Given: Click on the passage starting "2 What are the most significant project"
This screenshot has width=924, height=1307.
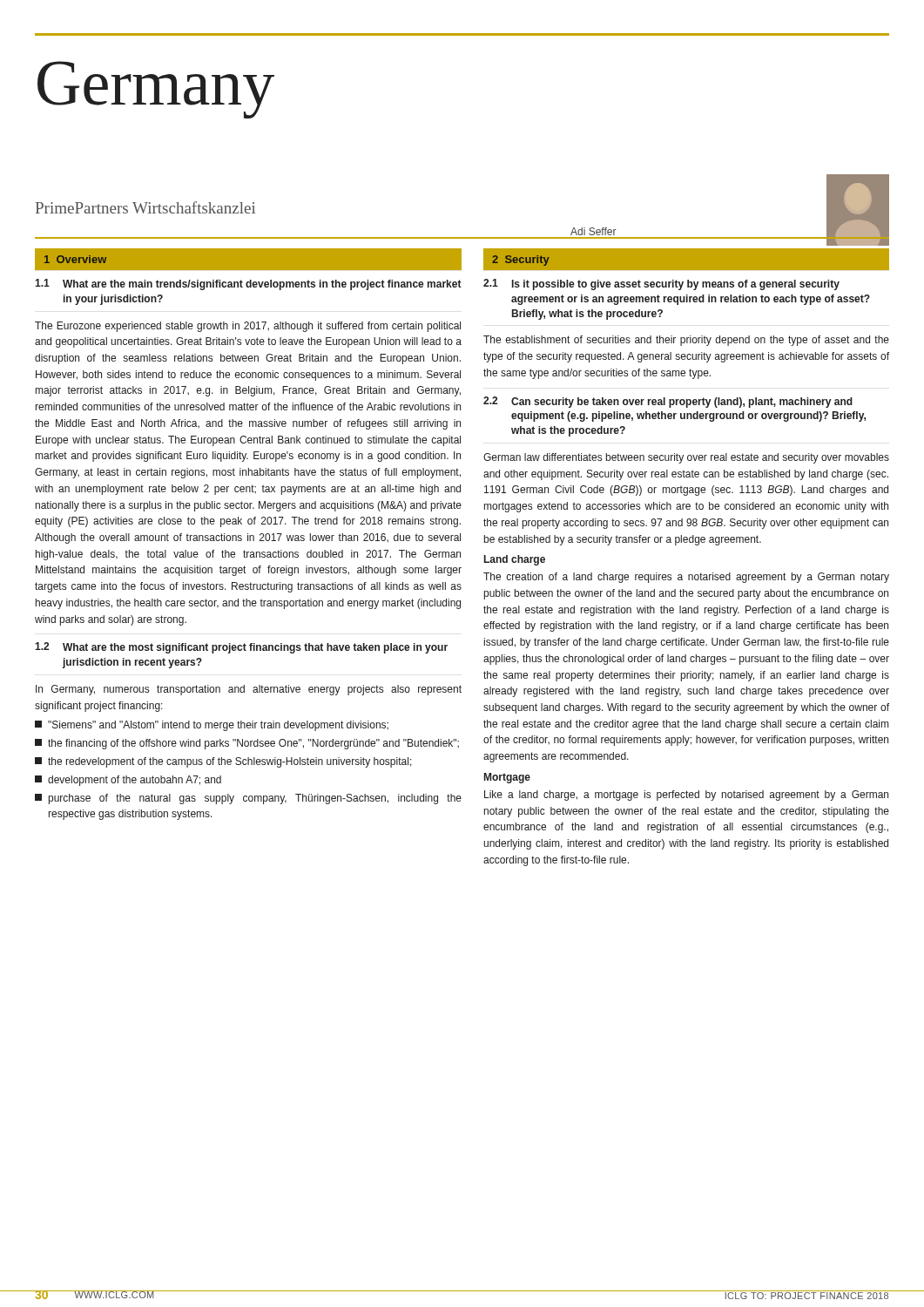Looking at the screenshot, I should coord(248,655).
